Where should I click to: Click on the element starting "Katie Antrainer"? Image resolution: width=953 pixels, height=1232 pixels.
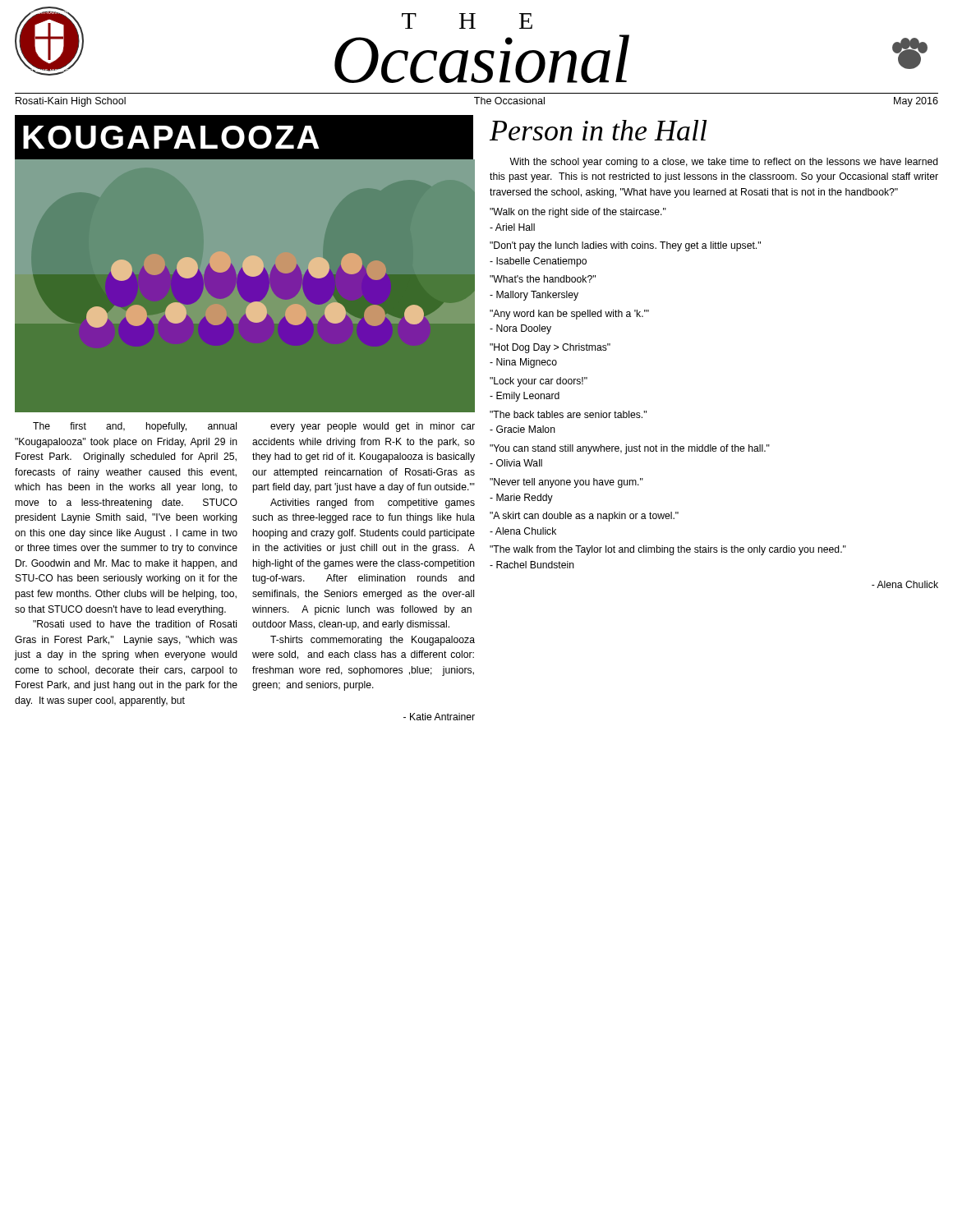click(x=439, y=717)
